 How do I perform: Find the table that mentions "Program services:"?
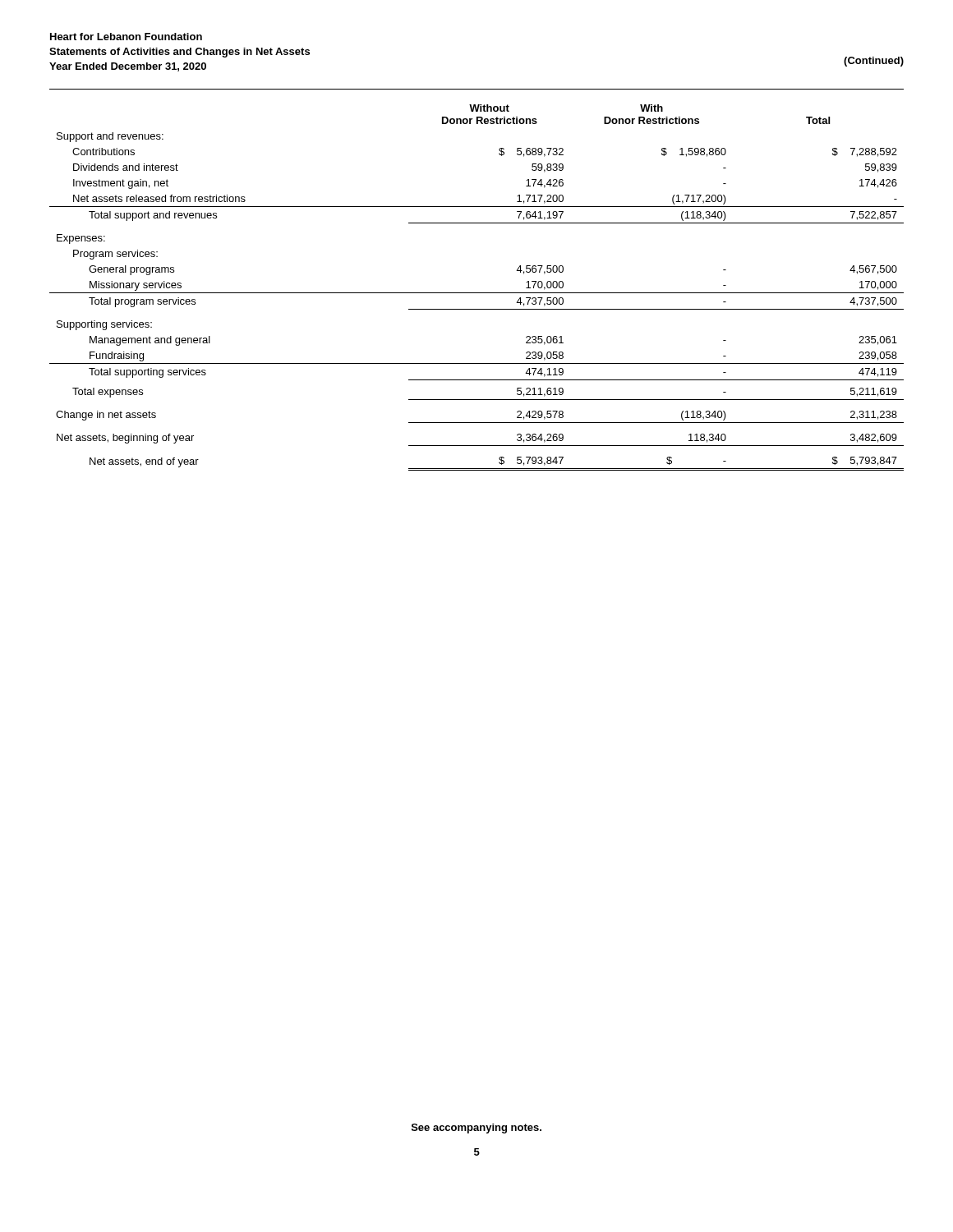pyautogui.click(x=476, y=285)
